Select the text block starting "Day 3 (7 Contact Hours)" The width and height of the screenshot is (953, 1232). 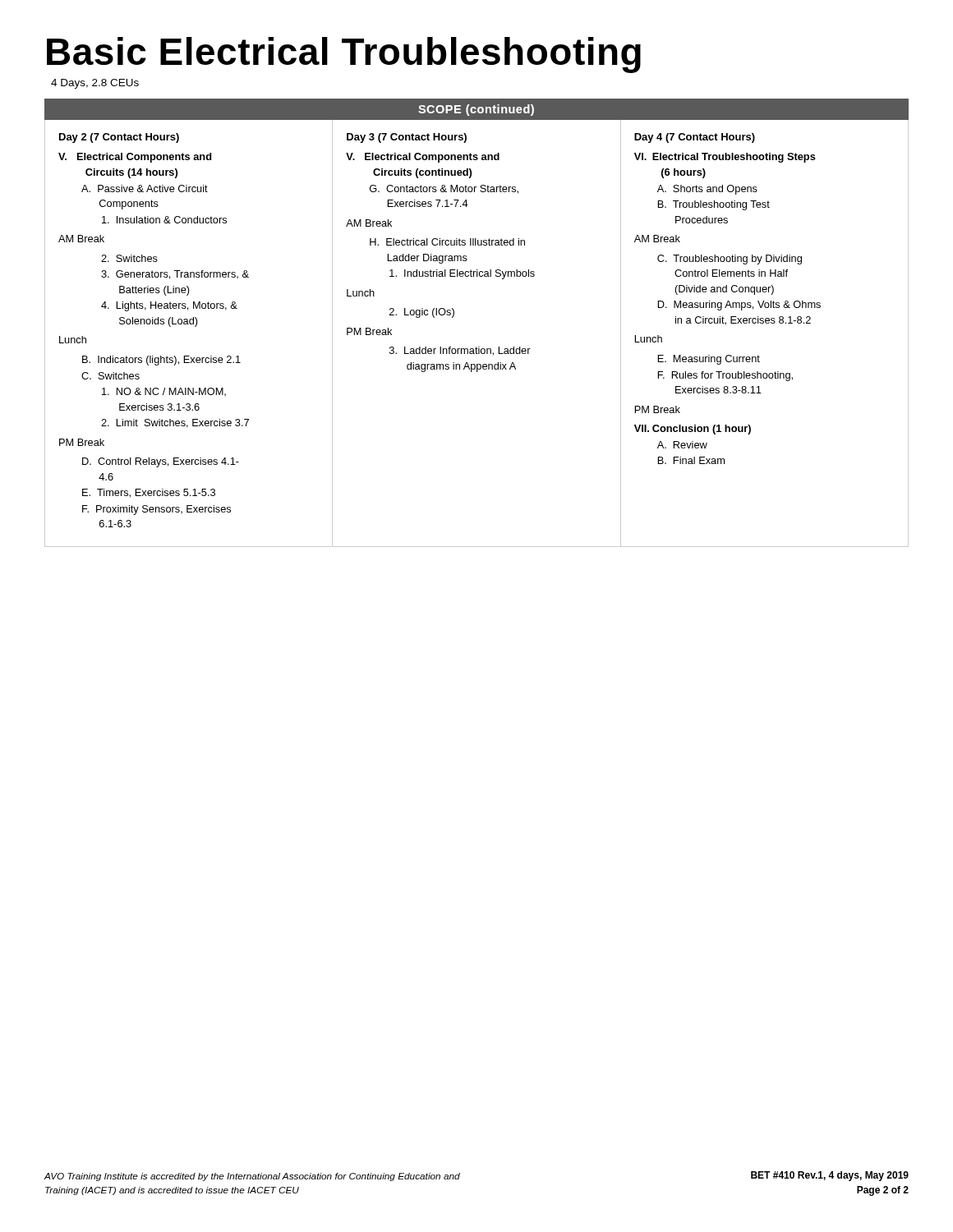[x=476, y=252]
